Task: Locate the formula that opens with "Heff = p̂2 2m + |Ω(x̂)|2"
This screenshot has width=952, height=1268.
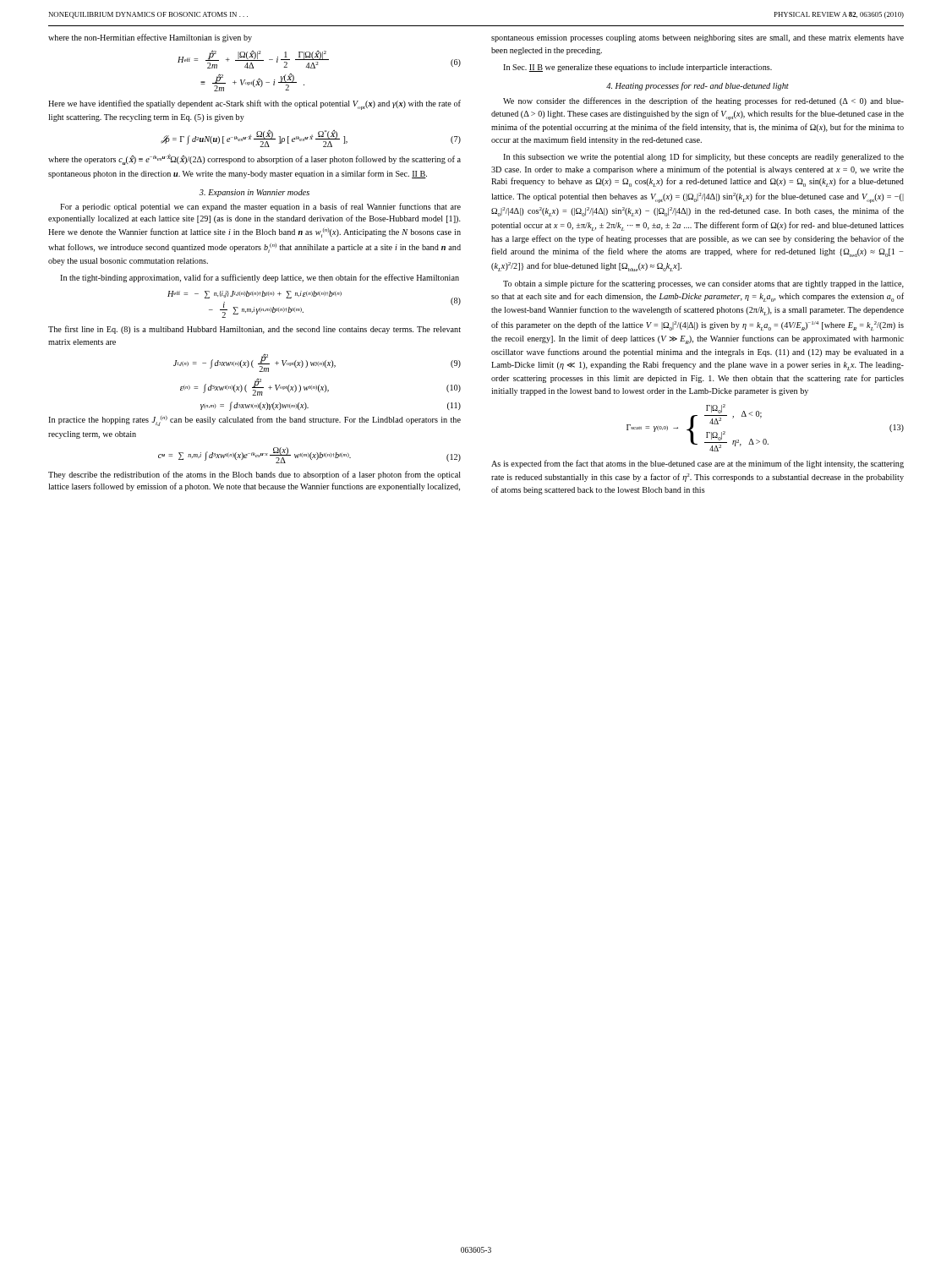Action: 254,71
